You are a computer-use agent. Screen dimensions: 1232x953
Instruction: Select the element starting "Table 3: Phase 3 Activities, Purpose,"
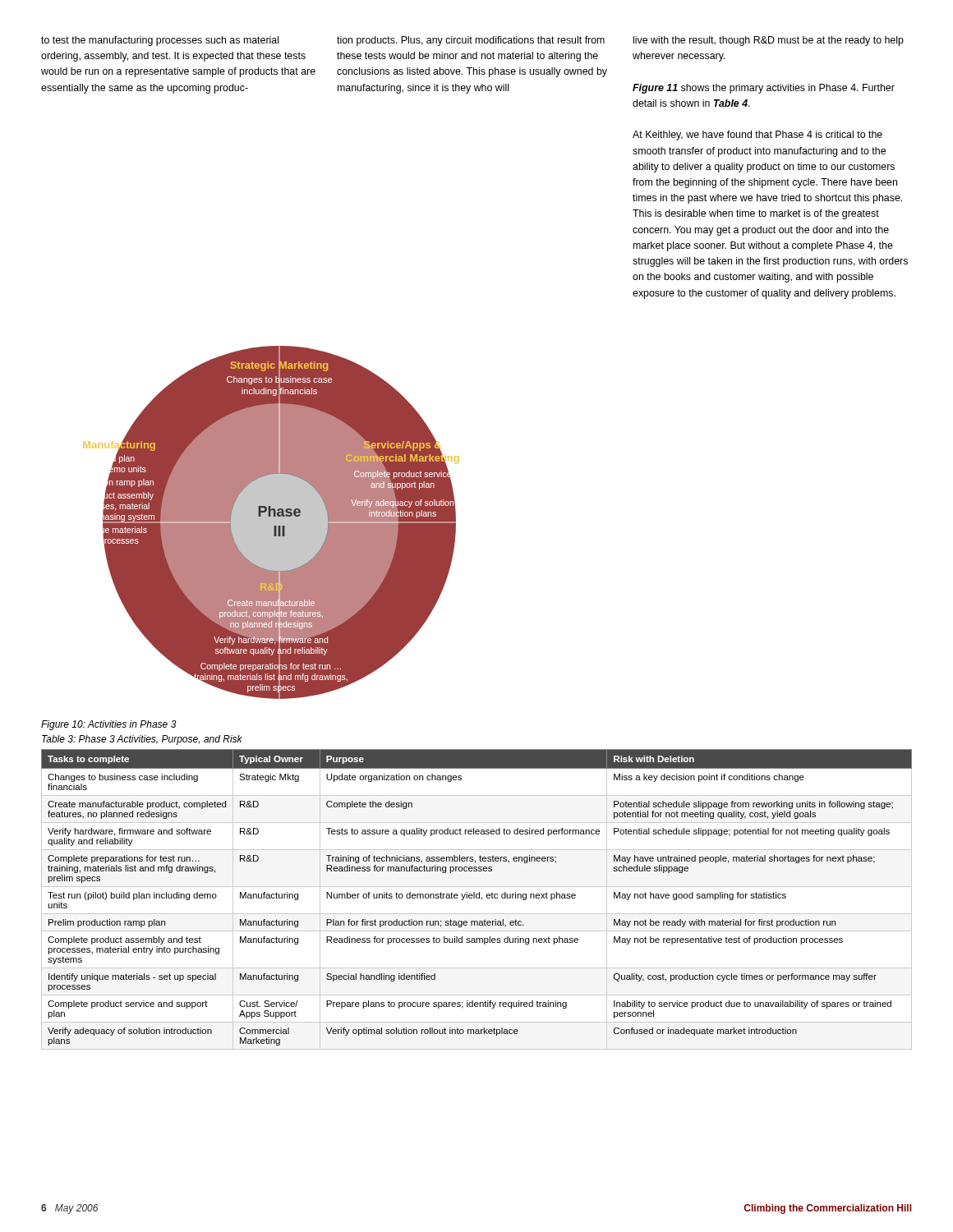142,739
